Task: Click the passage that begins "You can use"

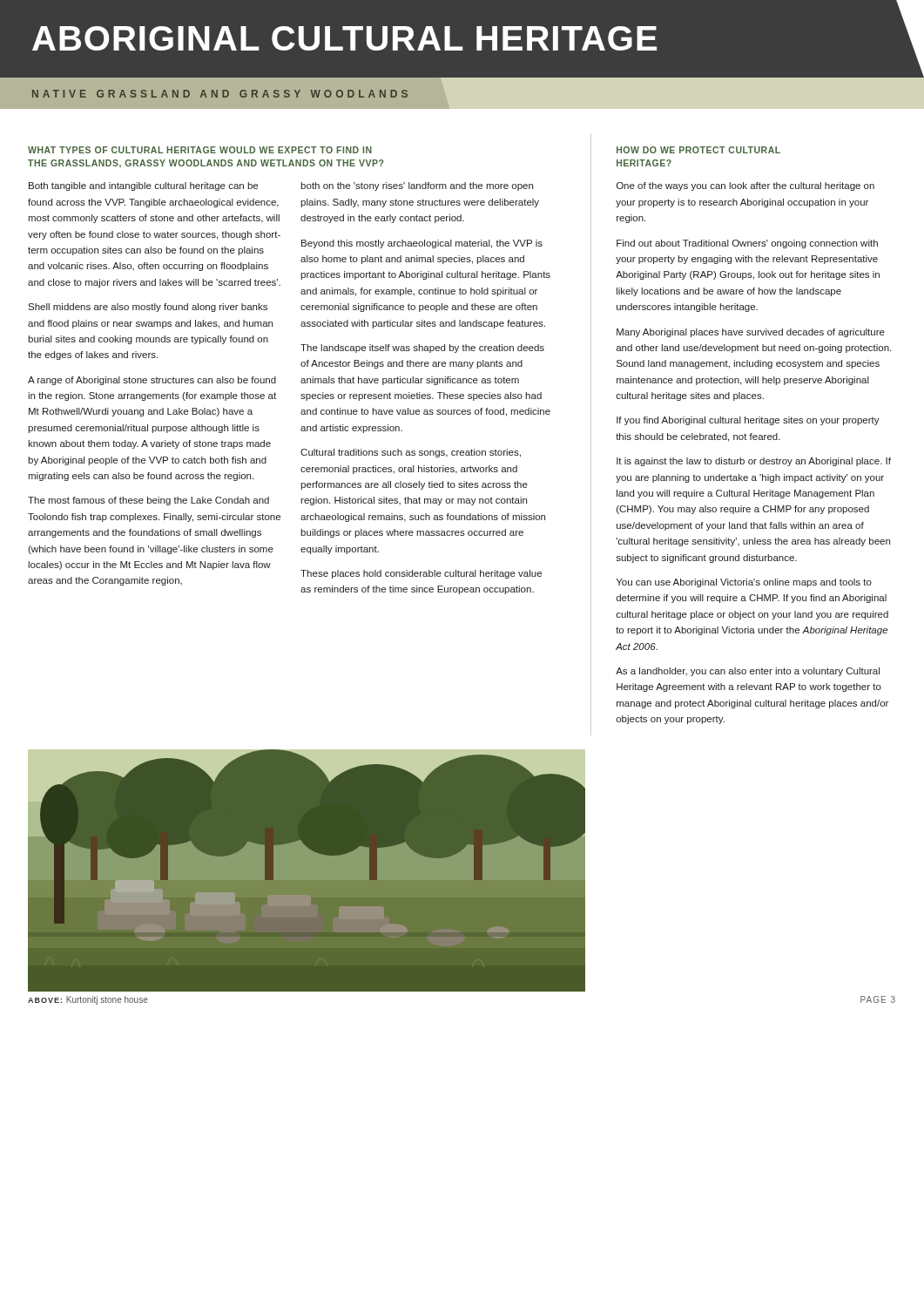Action: (x=752, y=614)
